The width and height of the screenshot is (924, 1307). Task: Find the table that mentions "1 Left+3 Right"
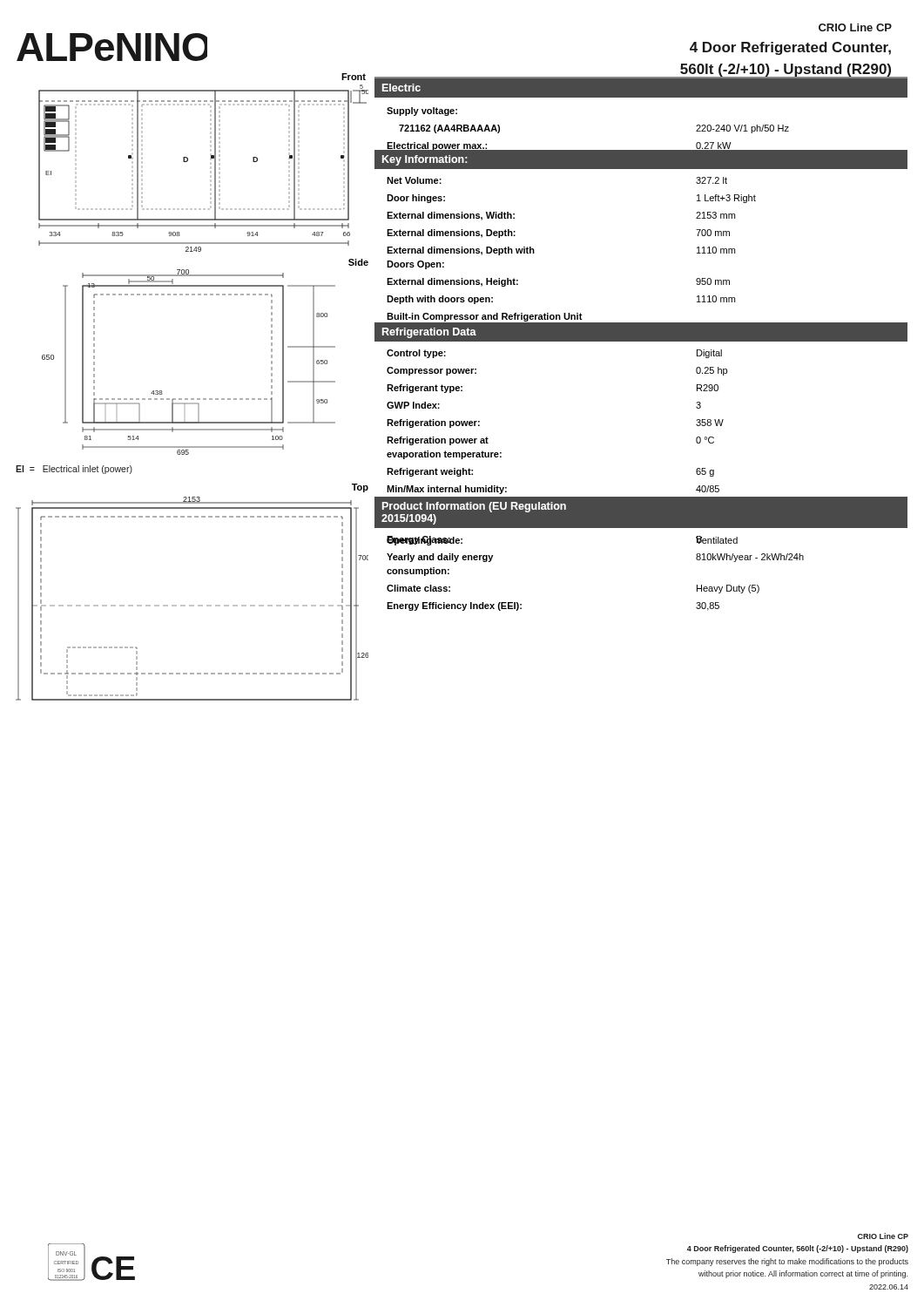[648, 250]
